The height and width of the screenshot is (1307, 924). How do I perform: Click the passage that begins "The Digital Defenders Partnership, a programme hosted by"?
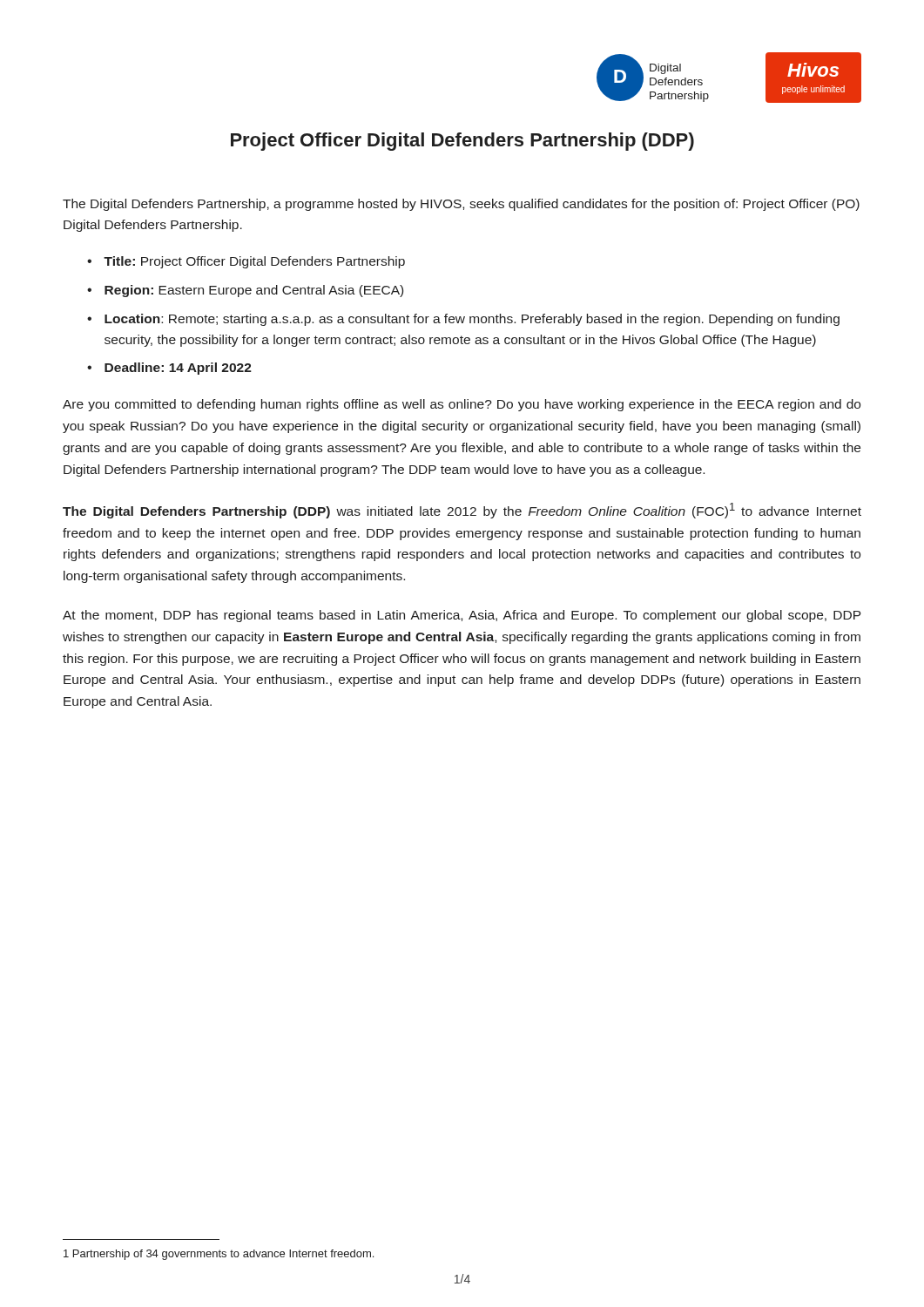pos(461,214)
